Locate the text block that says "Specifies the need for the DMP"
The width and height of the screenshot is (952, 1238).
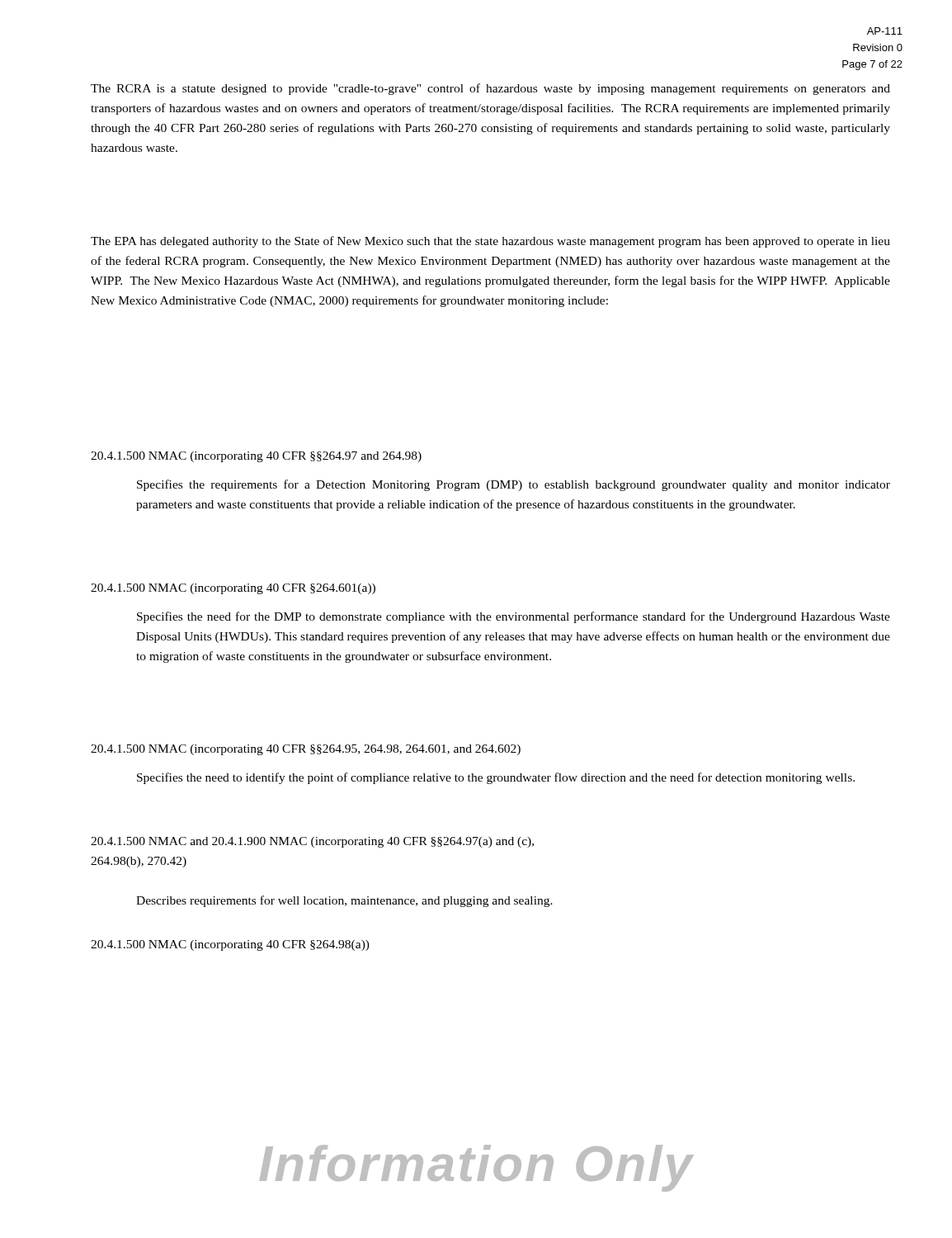click(x=513, y=636)
